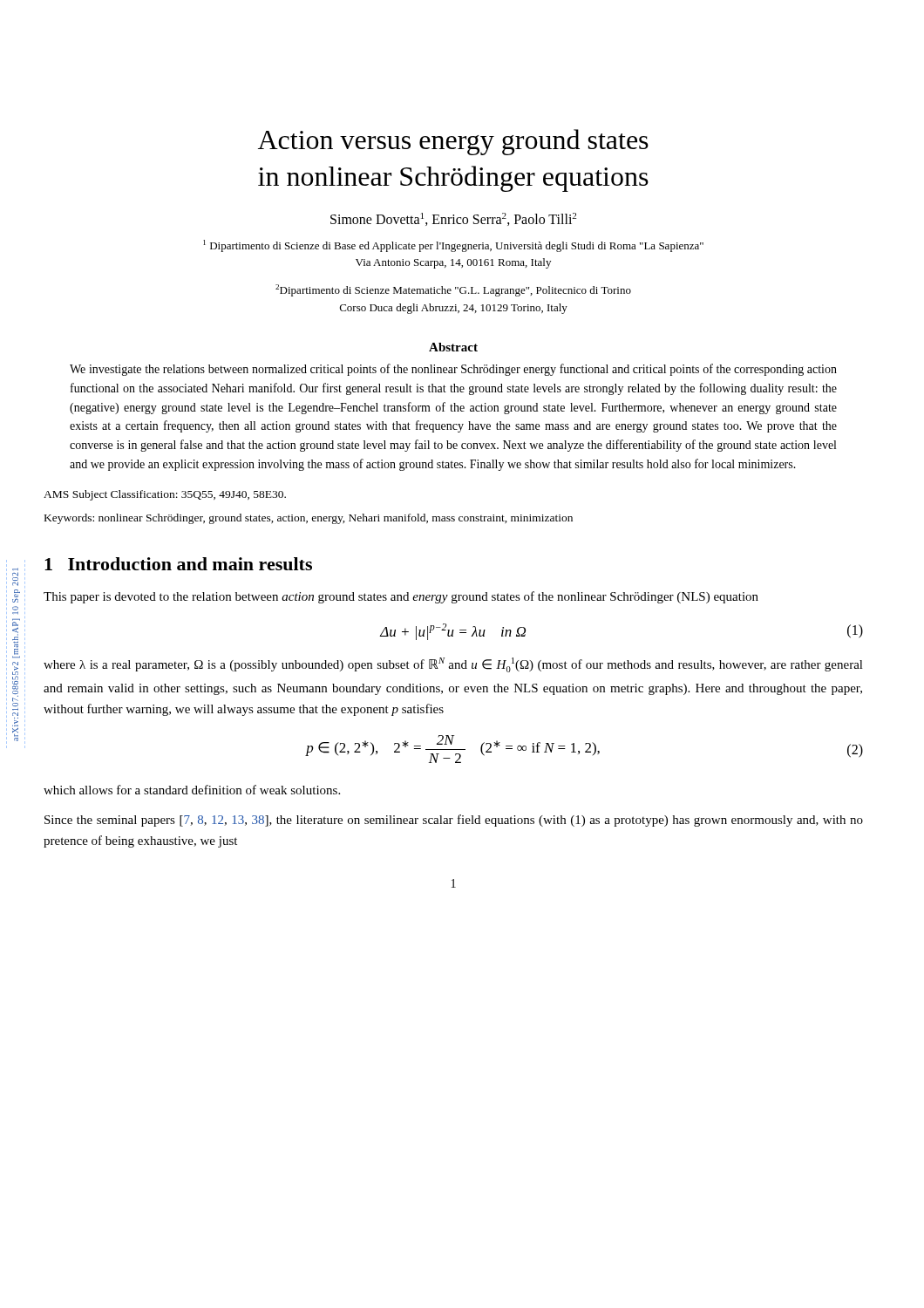
Task: Find the block starting "where λ is a real parameter, Ω is"
Action: pyautogui.click(x=453, y=686)
